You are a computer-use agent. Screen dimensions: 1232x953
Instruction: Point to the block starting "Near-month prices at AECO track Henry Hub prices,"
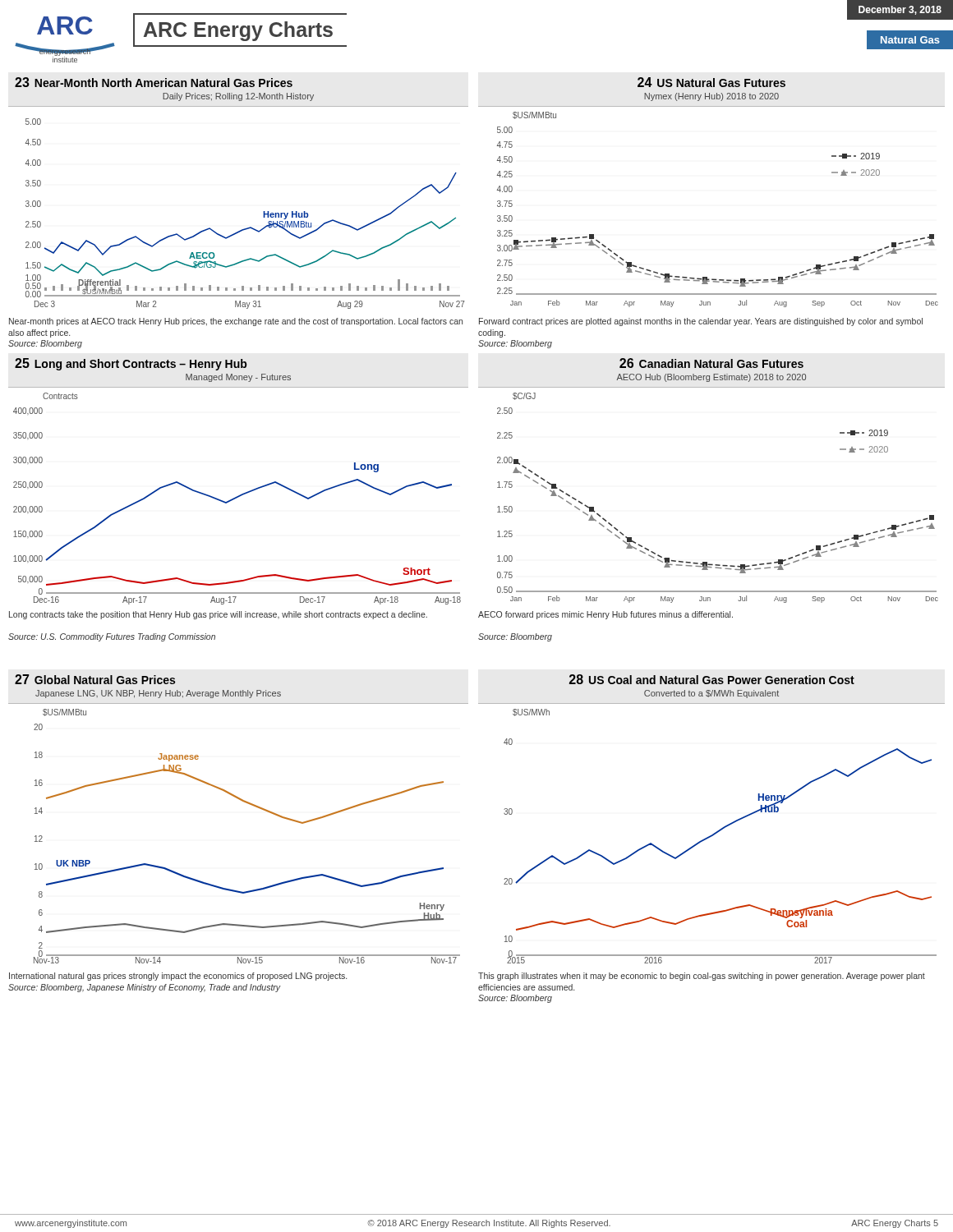pos(236,332)
